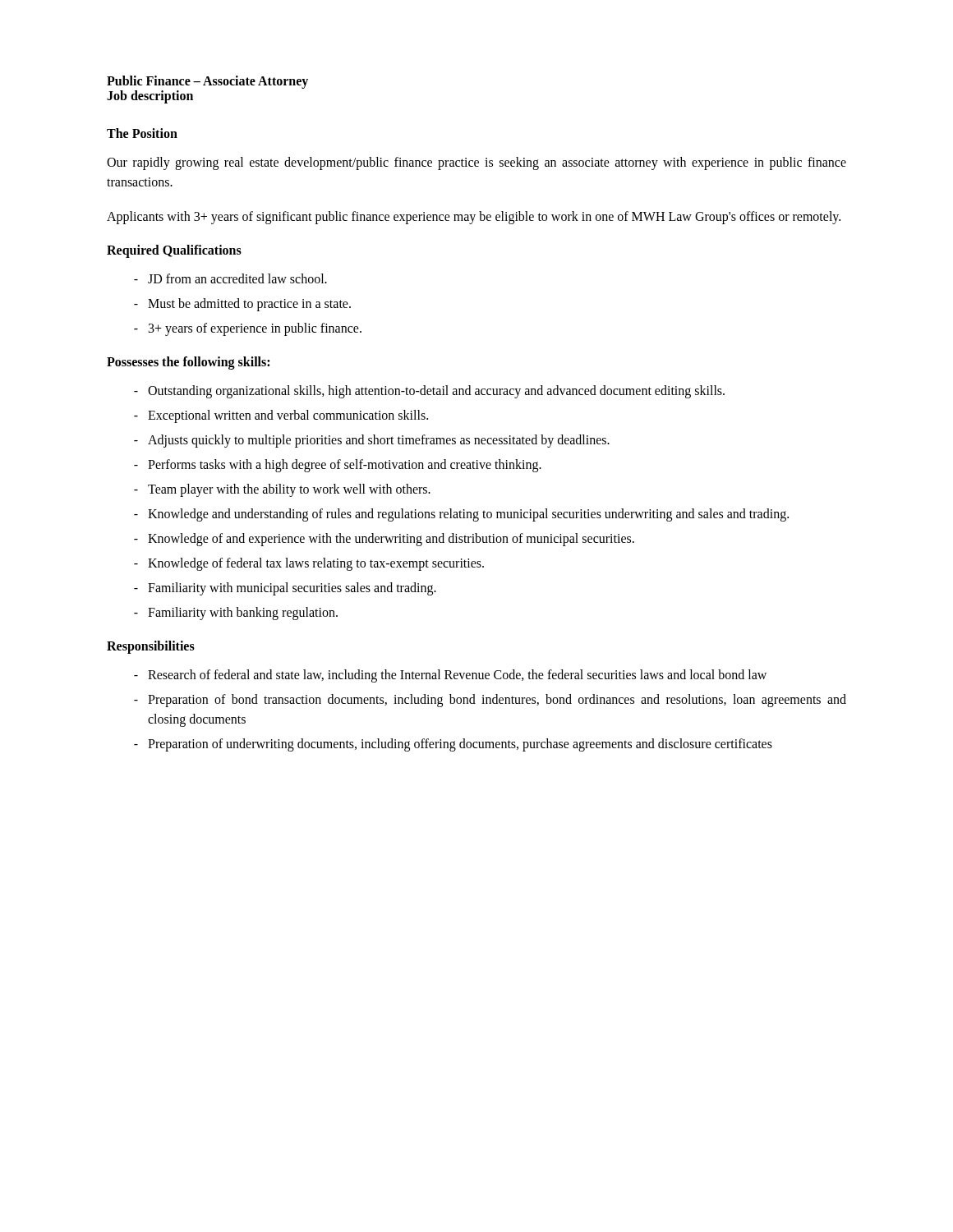Find the text starting "The Position"

[x=142, y=133]
